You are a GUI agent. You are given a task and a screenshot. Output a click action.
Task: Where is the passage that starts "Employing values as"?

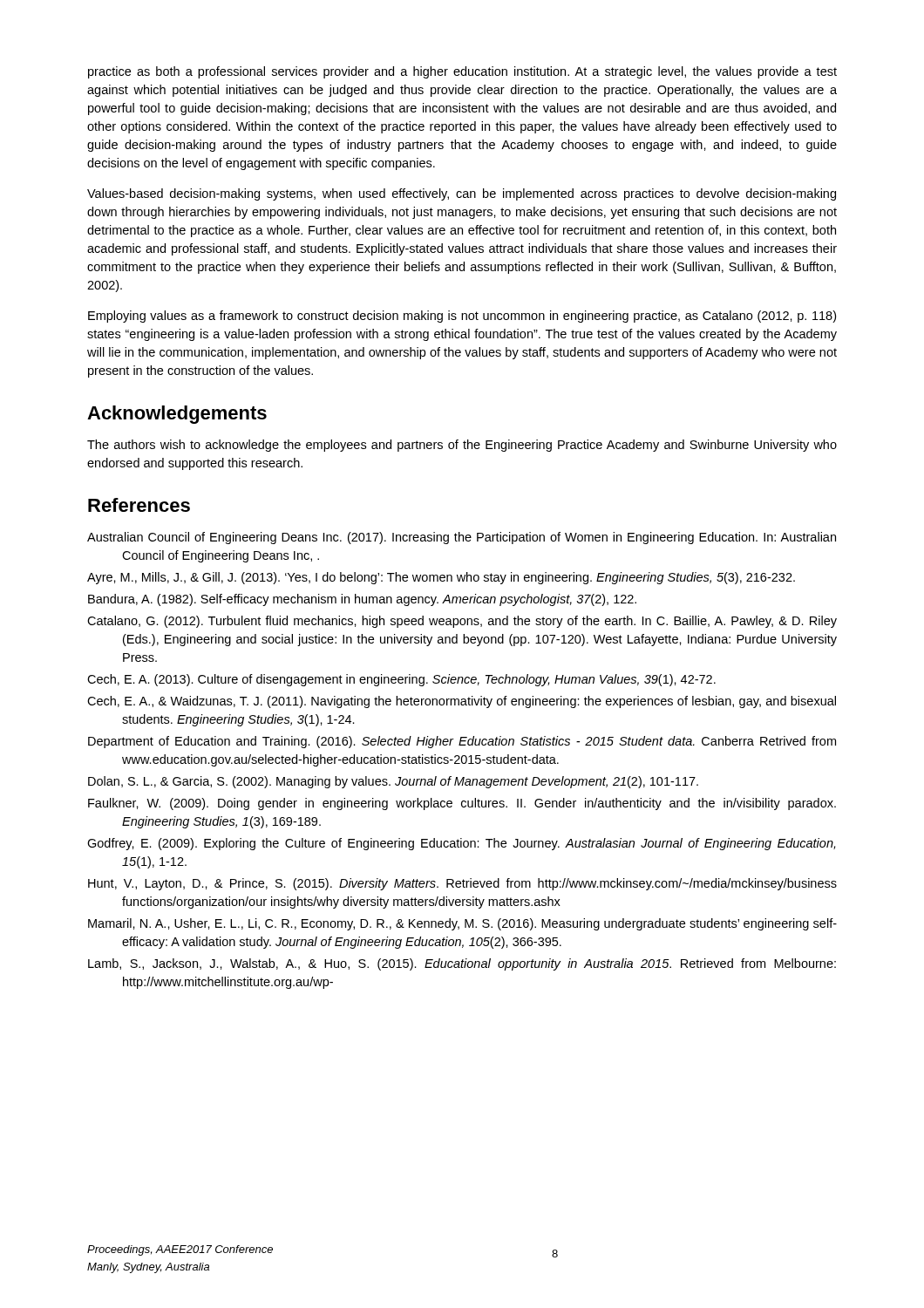[462, 343]
